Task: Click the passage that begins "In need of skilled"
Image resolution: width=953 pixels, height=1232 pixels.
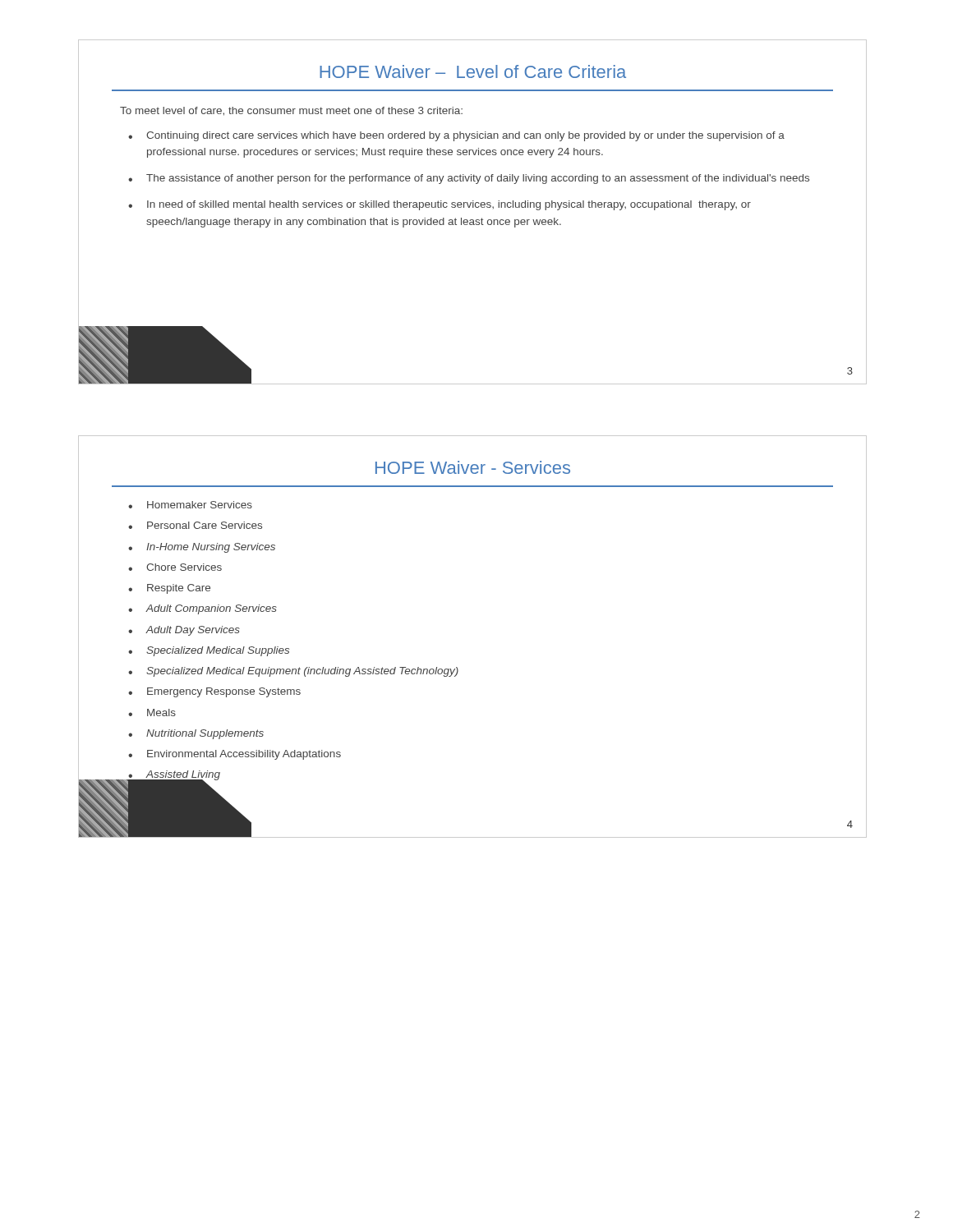Action: point(448,213)
